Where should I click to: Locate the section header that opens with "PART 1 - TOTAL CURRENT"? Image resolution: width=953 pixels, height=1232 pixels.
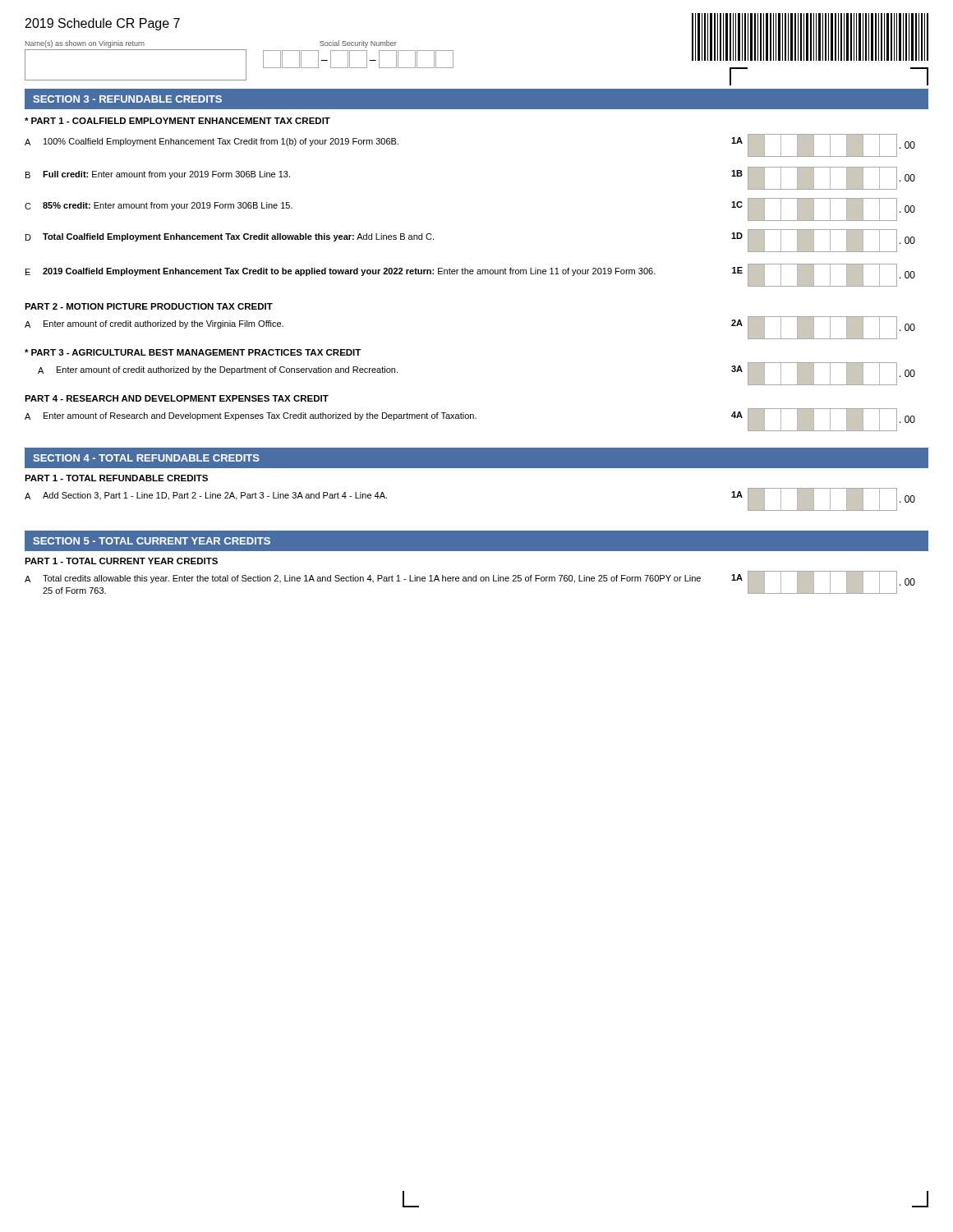coord(121,561)
